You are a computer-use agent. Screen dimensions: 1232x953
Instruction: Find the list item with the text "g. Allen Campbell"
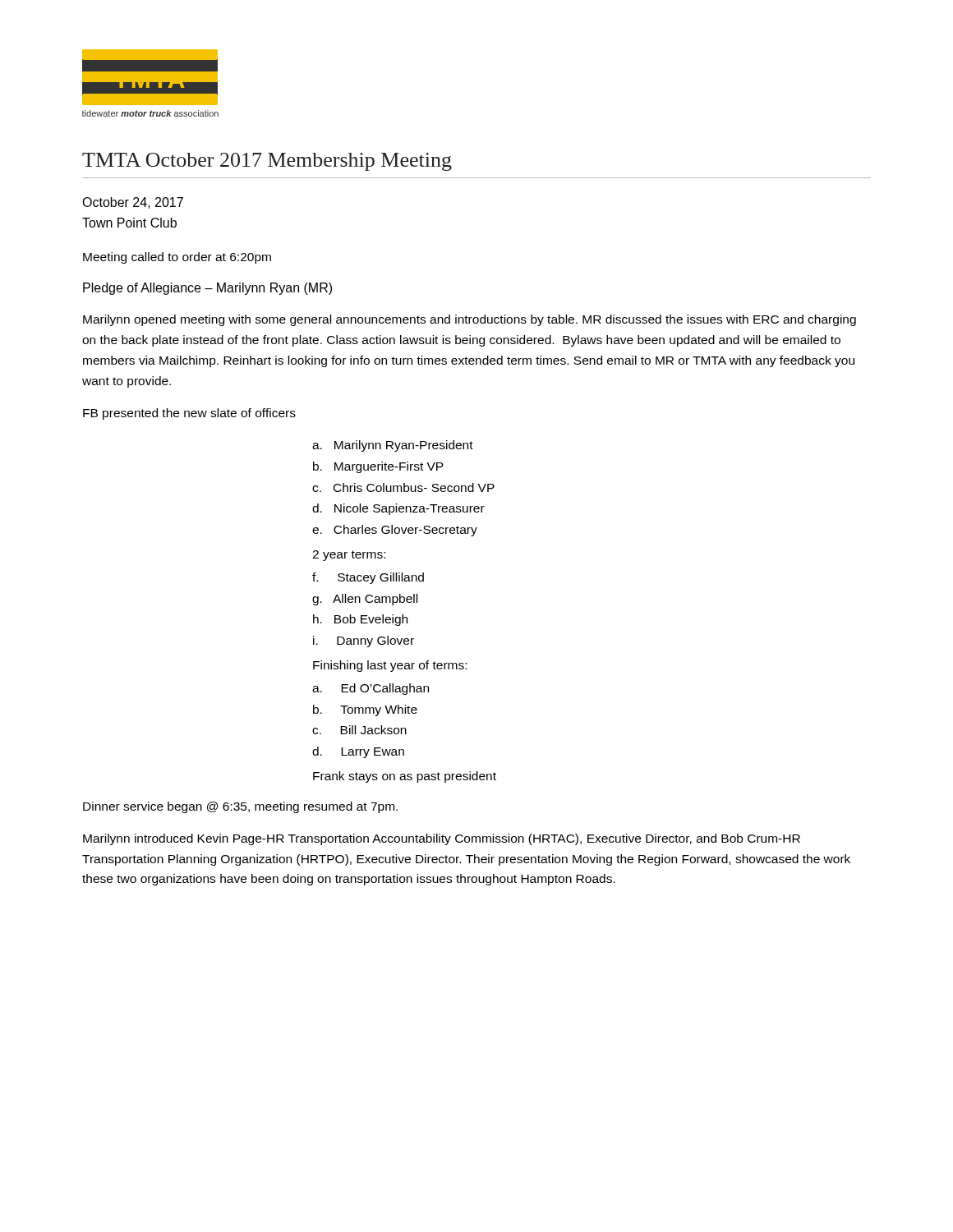pyautogui.click(x=365, y=598)
